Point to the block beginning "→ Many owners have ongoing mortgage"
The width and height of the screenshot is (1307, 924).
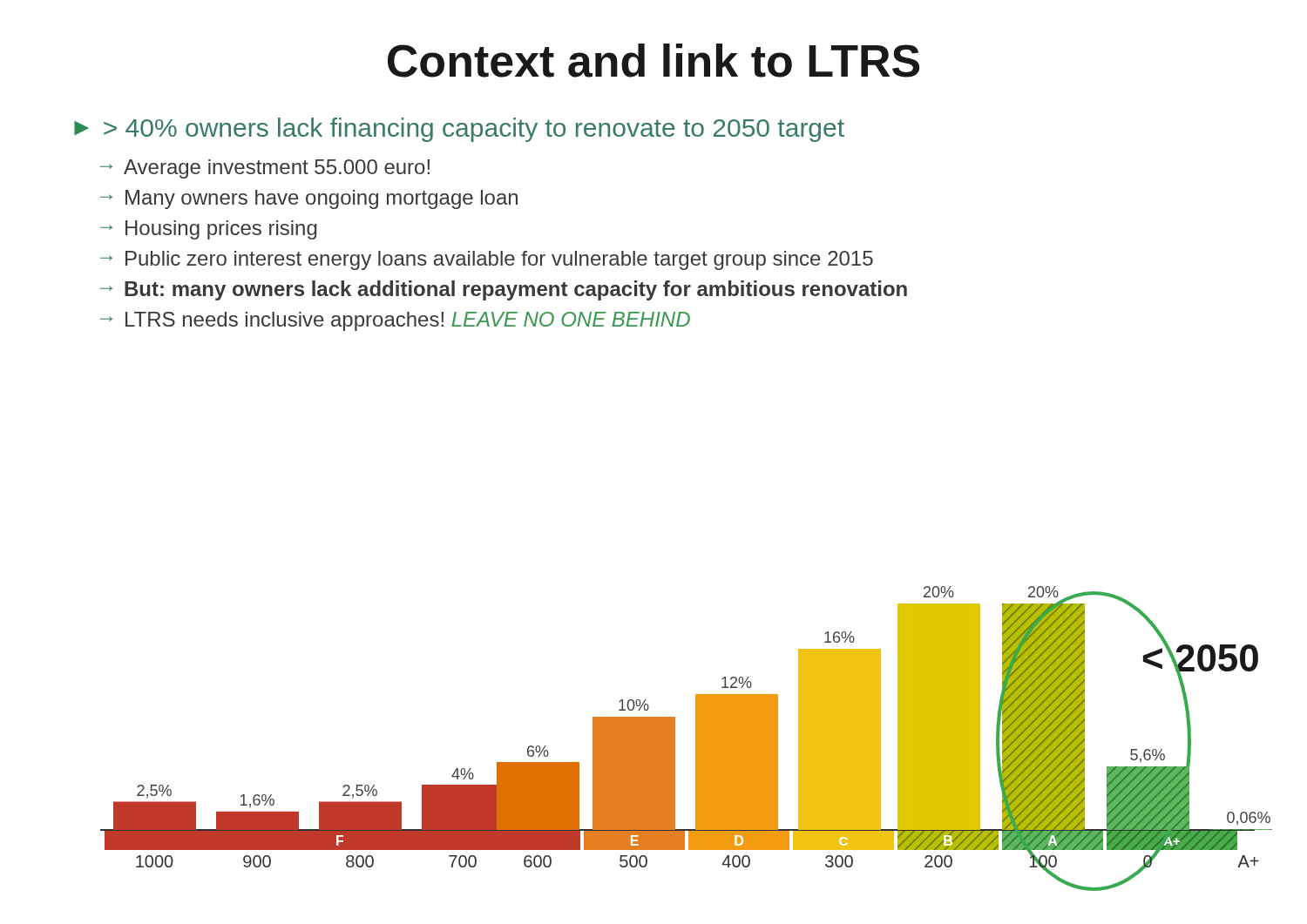[307, 197]
